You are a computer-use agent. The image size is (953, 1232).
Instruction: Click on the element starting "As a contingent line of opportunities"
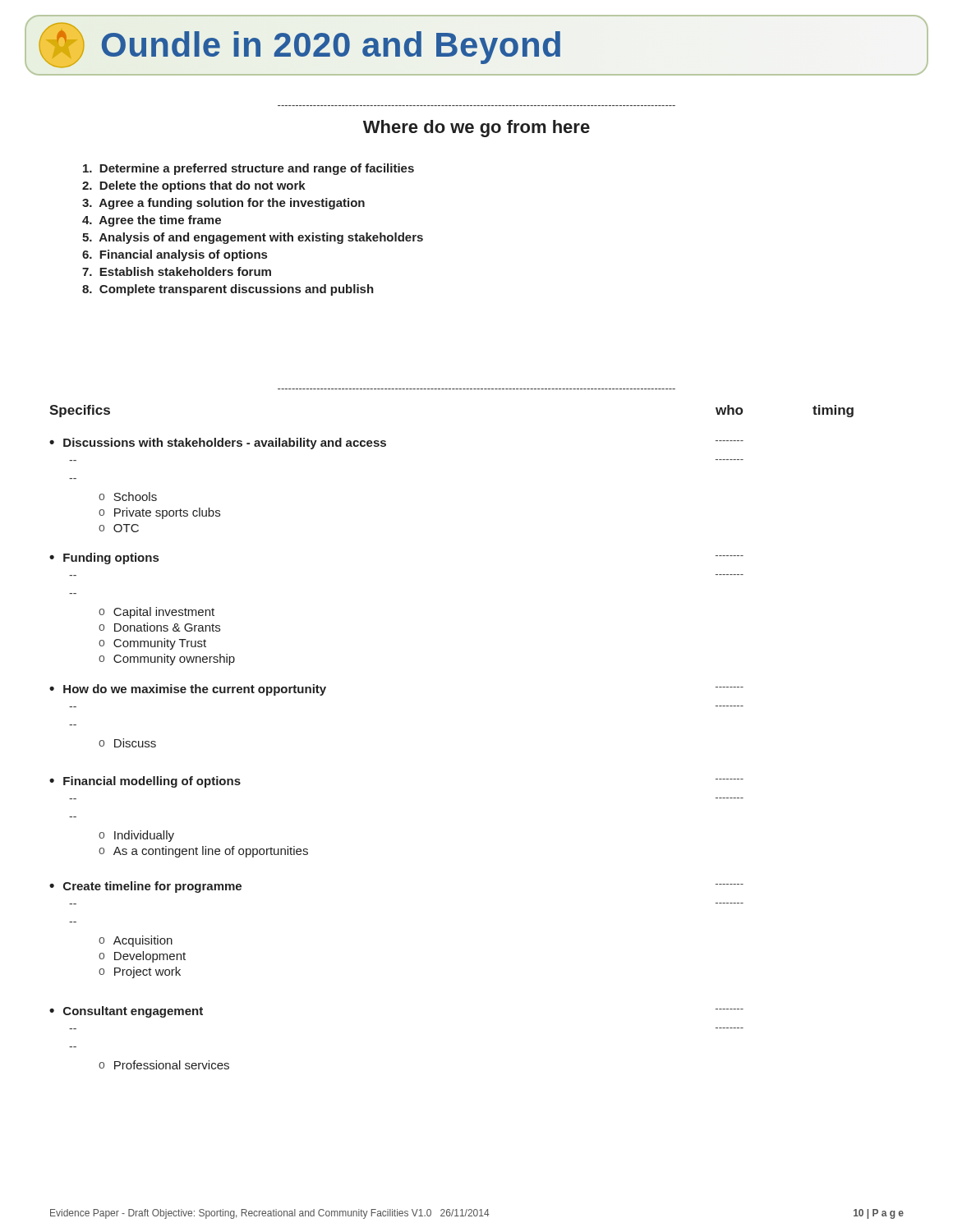click(x=211, y=850)
